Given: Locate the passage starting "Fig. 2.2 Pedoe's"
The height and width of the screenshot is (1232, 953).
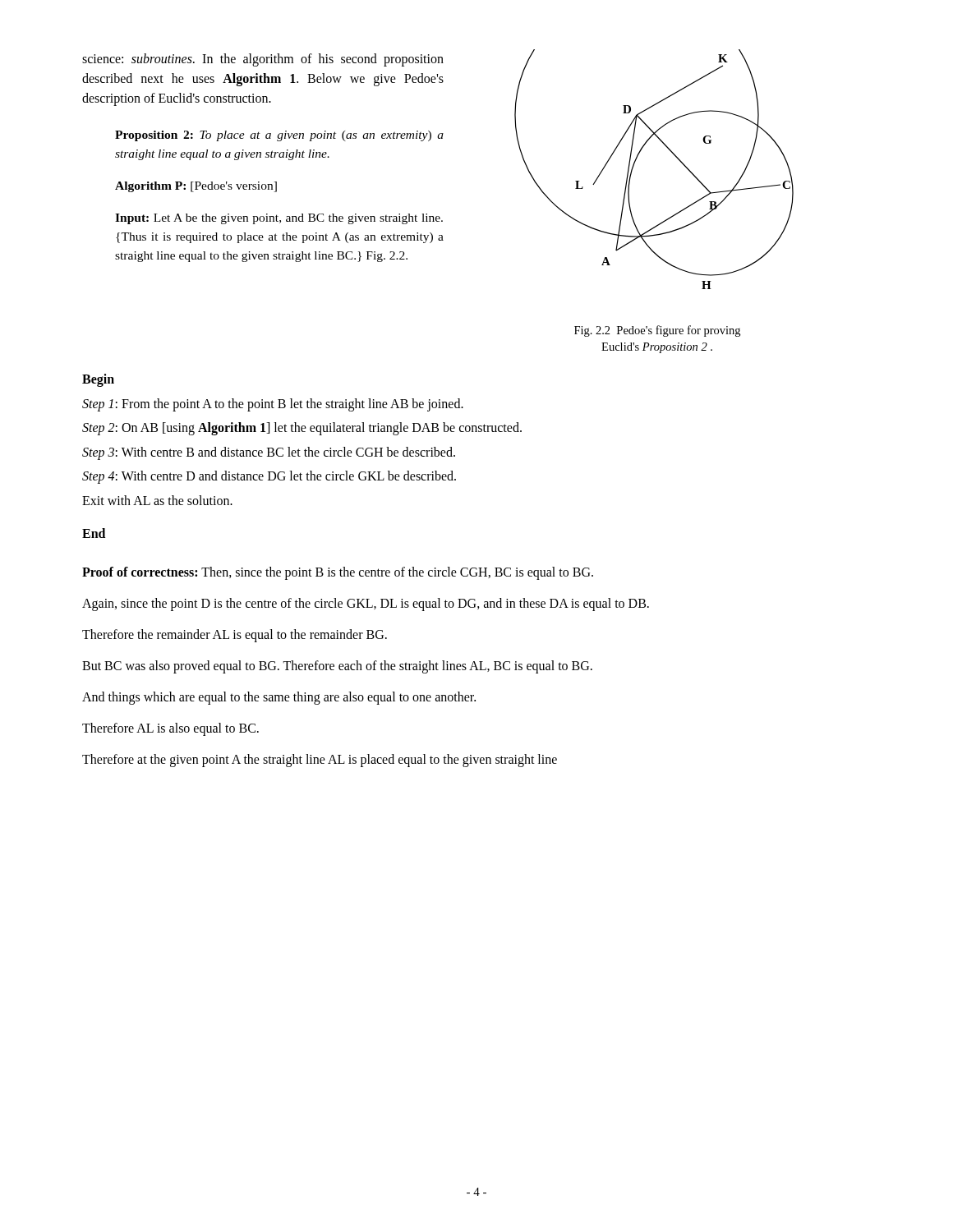Looking at the screenshot, I should 657,339.
